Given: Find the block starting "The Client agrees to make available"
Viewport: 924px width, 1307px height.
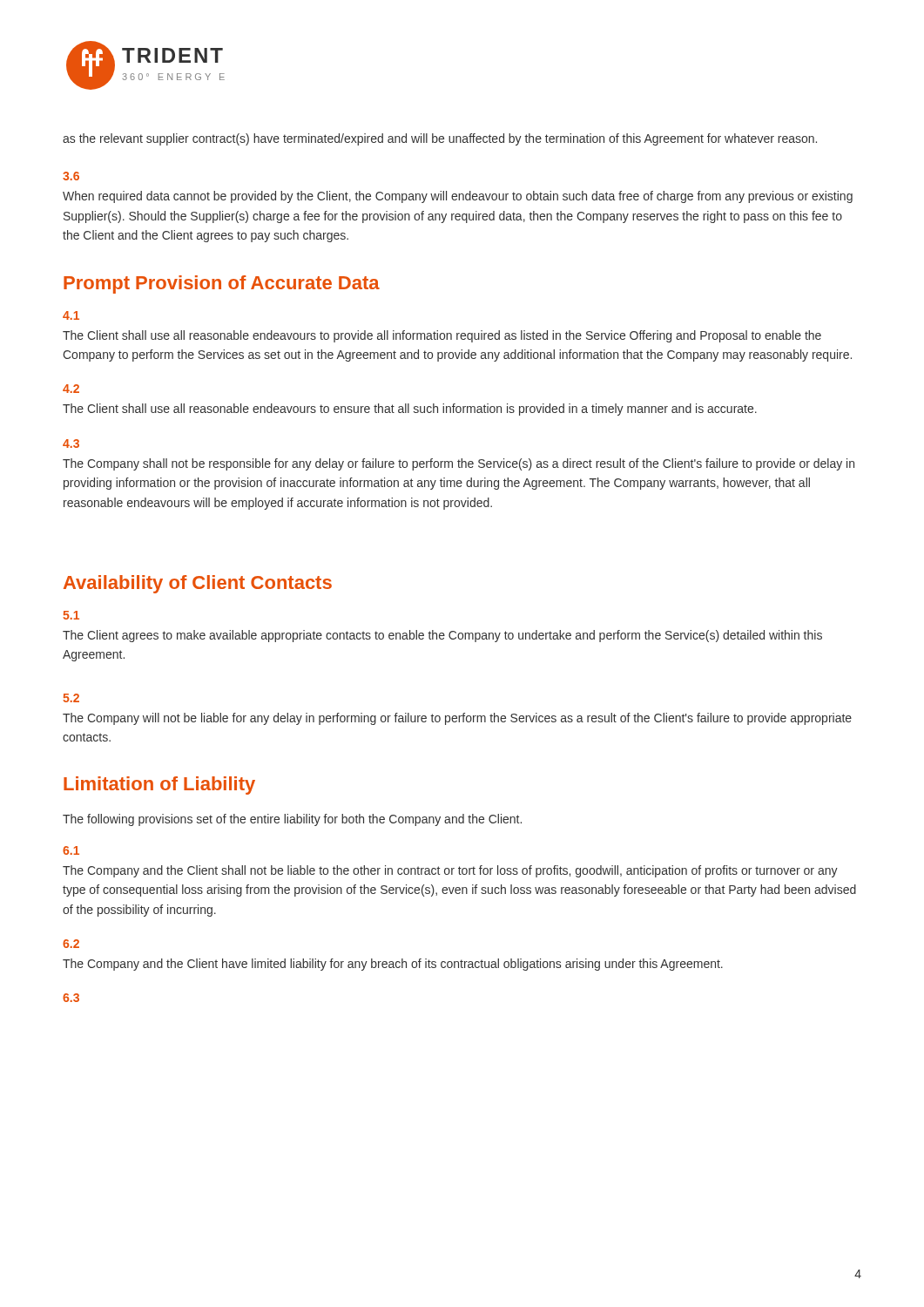Looking at the screenshot, I should (443, 645).
